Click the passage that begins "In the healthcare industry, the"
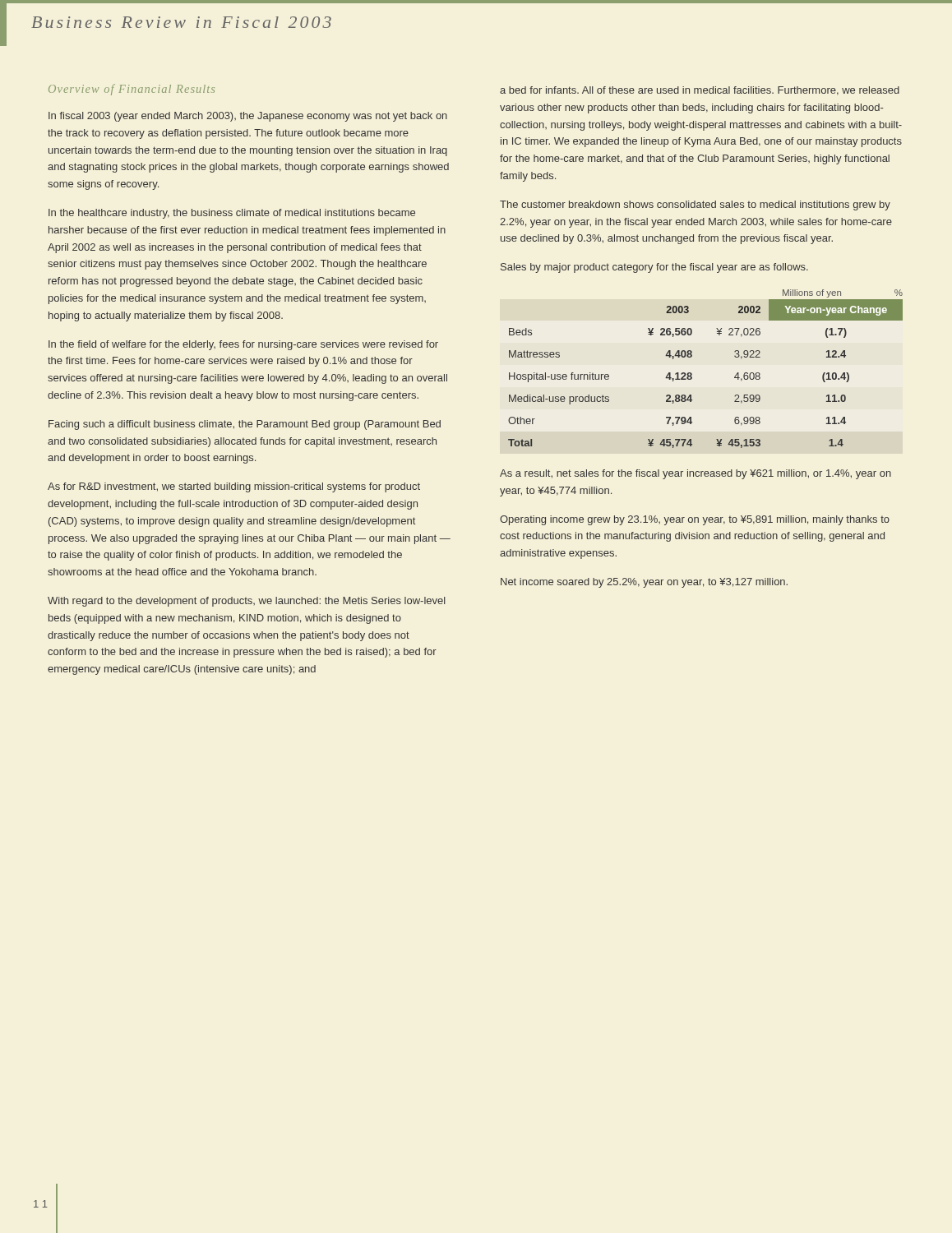Viewport: 952px width, 1233px height. [x=247, y=264]
